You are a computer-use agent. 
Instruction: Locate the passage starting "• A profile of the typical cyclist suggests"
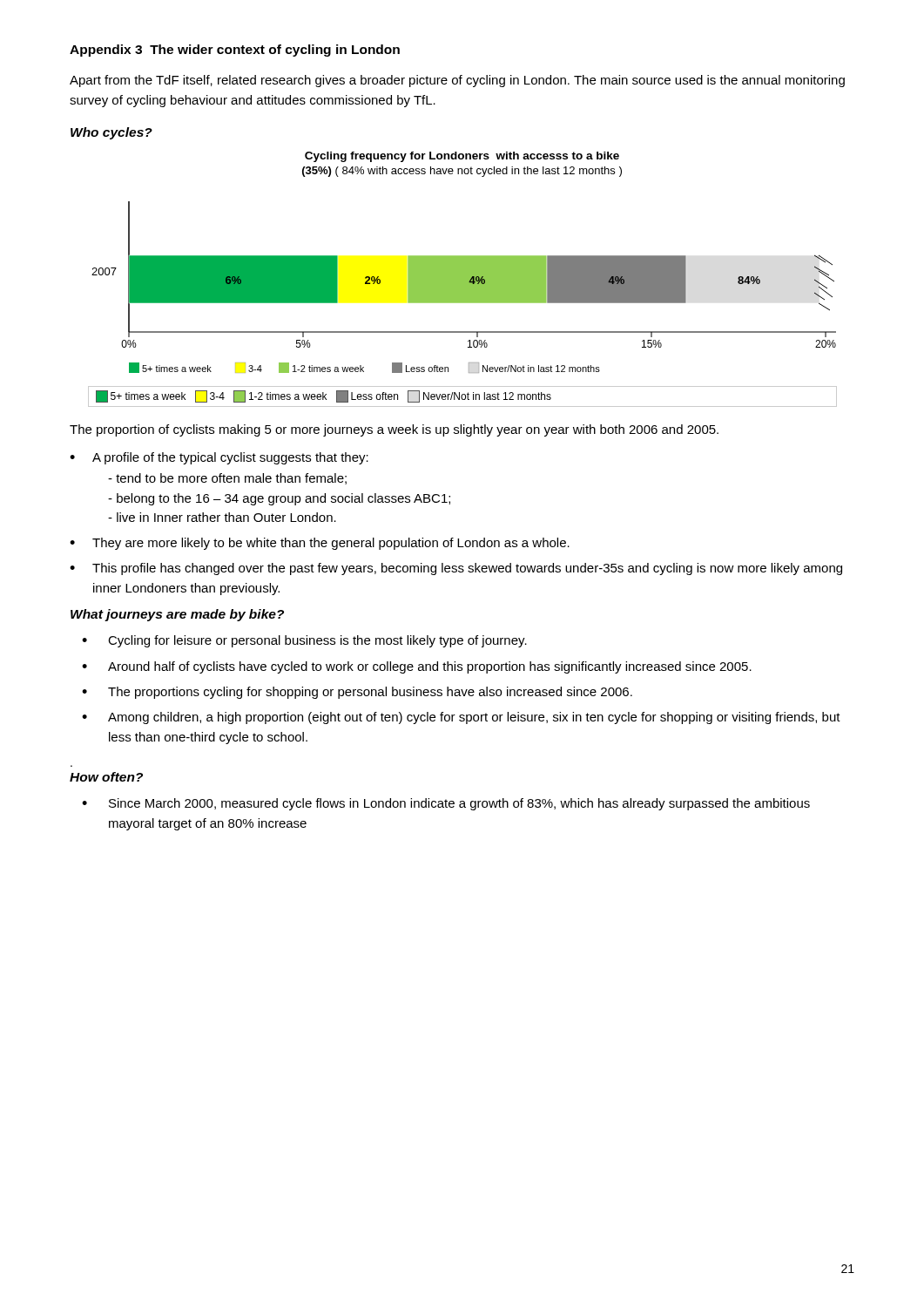point(219,458)
